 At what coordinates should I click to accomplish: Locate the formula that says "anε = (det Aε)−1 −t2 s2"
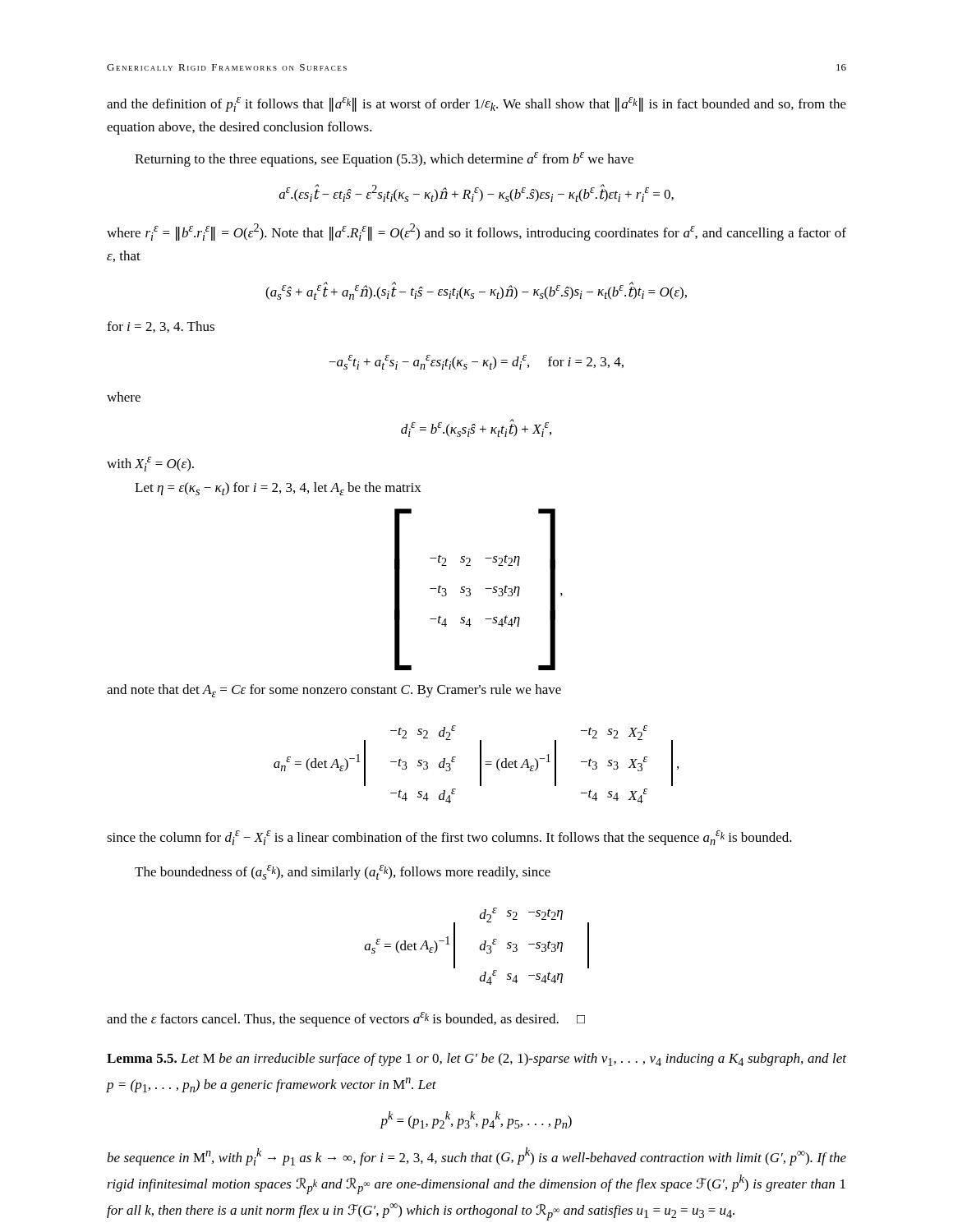476,763
